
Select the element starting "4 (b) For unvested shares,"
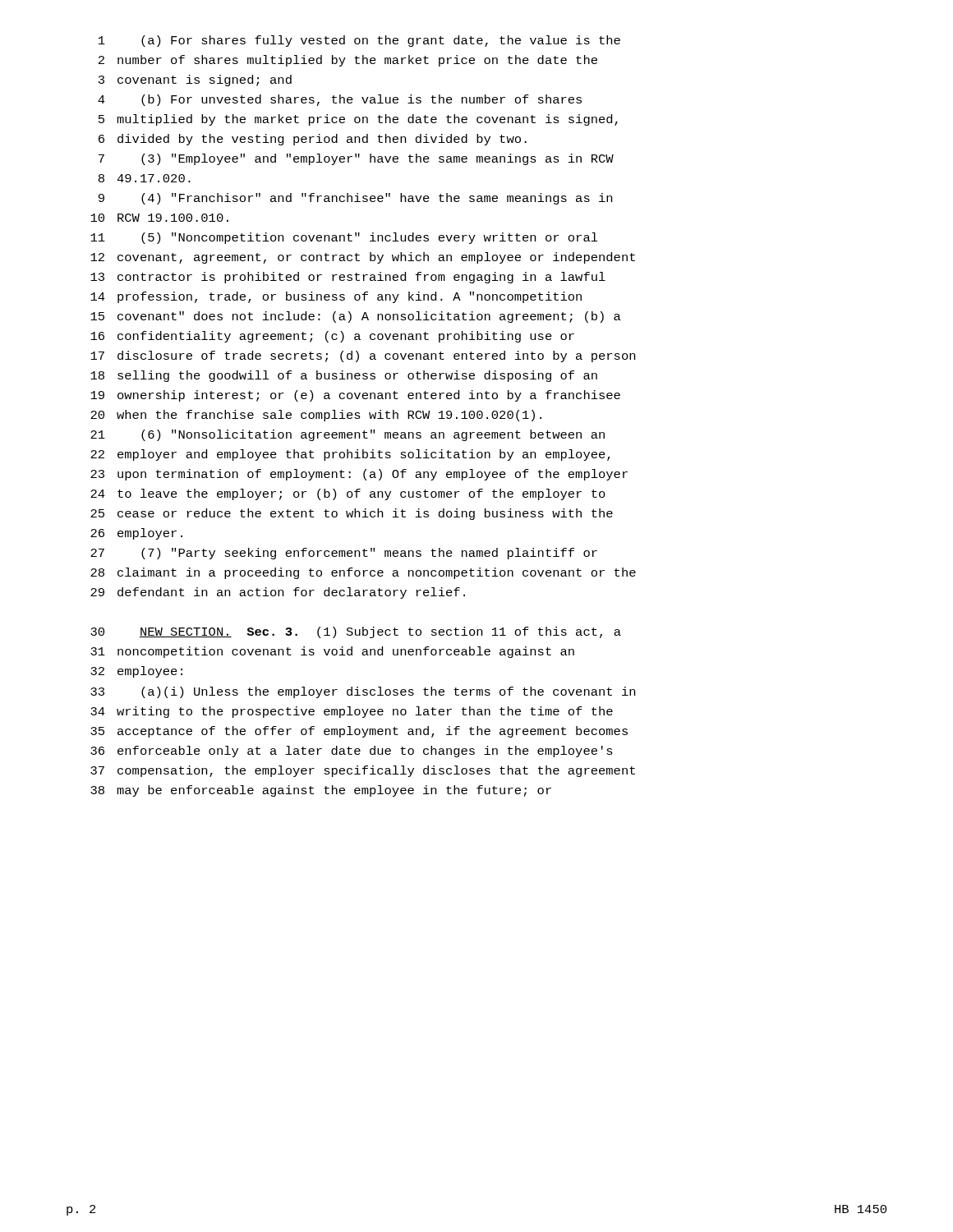476,120
